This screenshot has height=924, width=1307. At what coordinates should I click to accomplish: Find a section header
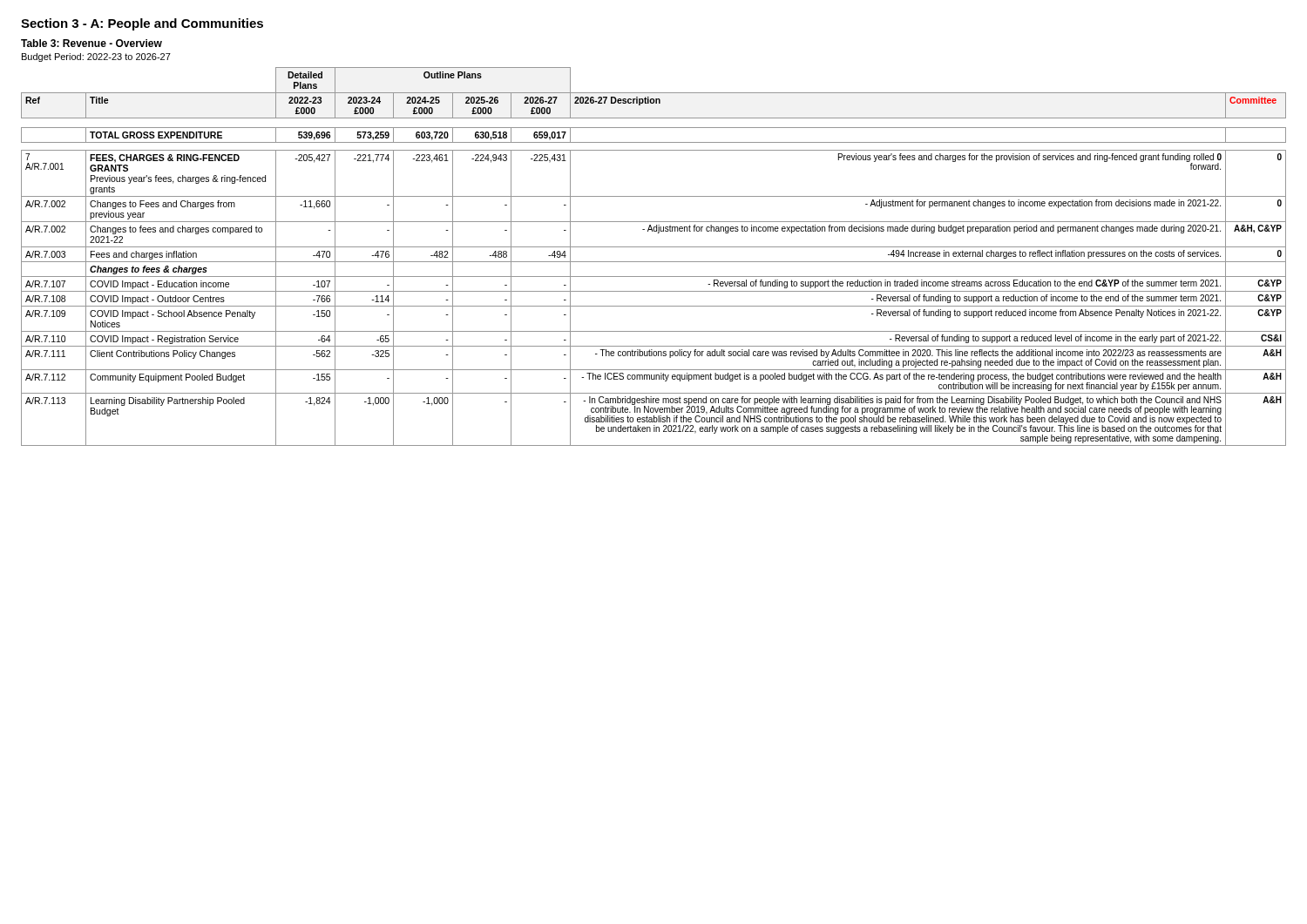click(x=142, y=23)
